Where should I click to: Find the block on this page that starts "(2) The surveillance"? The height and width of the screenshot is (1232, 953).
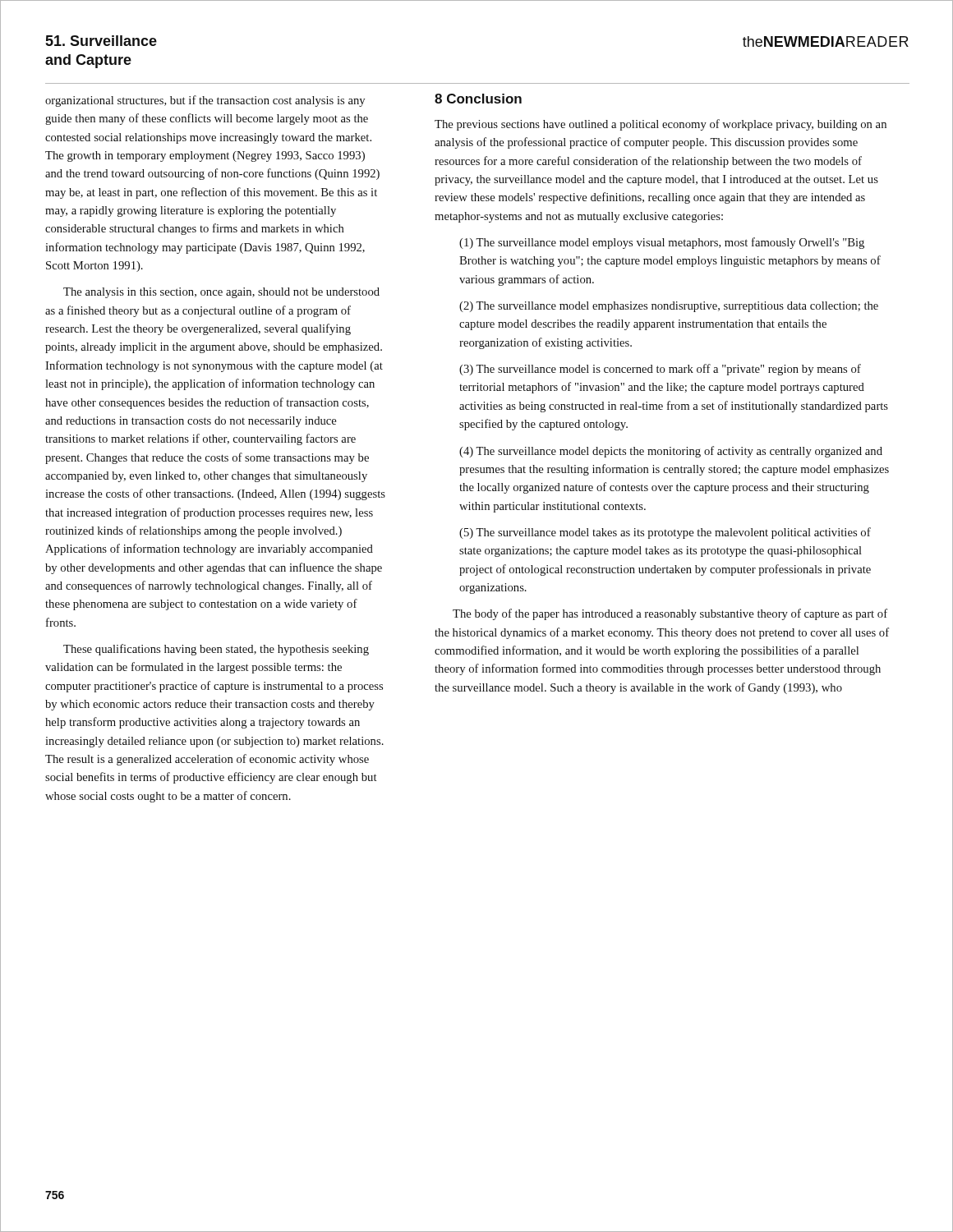point(674,324)
